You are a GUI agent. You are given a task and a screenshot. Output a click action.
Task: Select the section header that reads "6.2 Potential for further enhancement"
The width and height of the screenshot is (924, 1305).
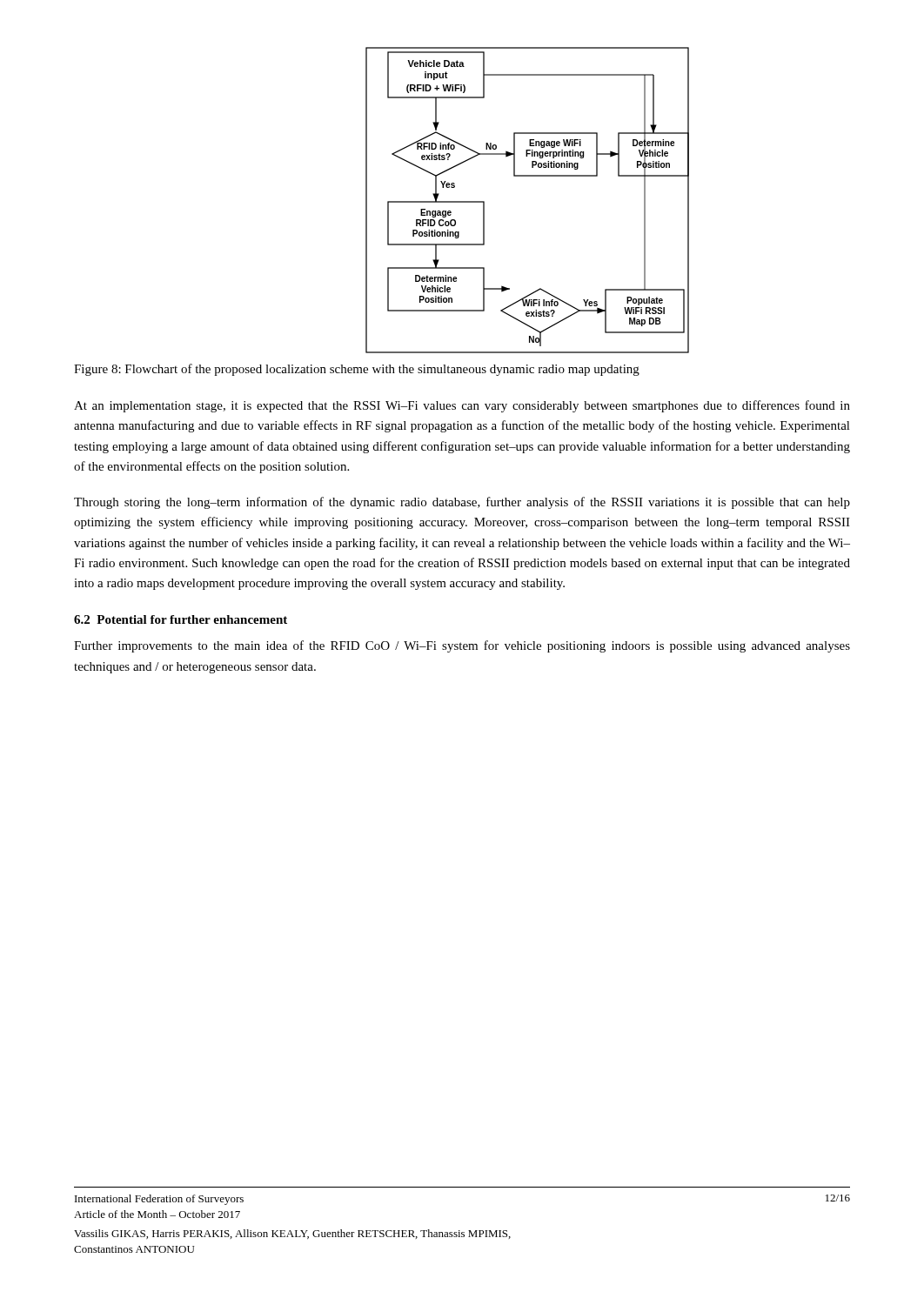181,620
